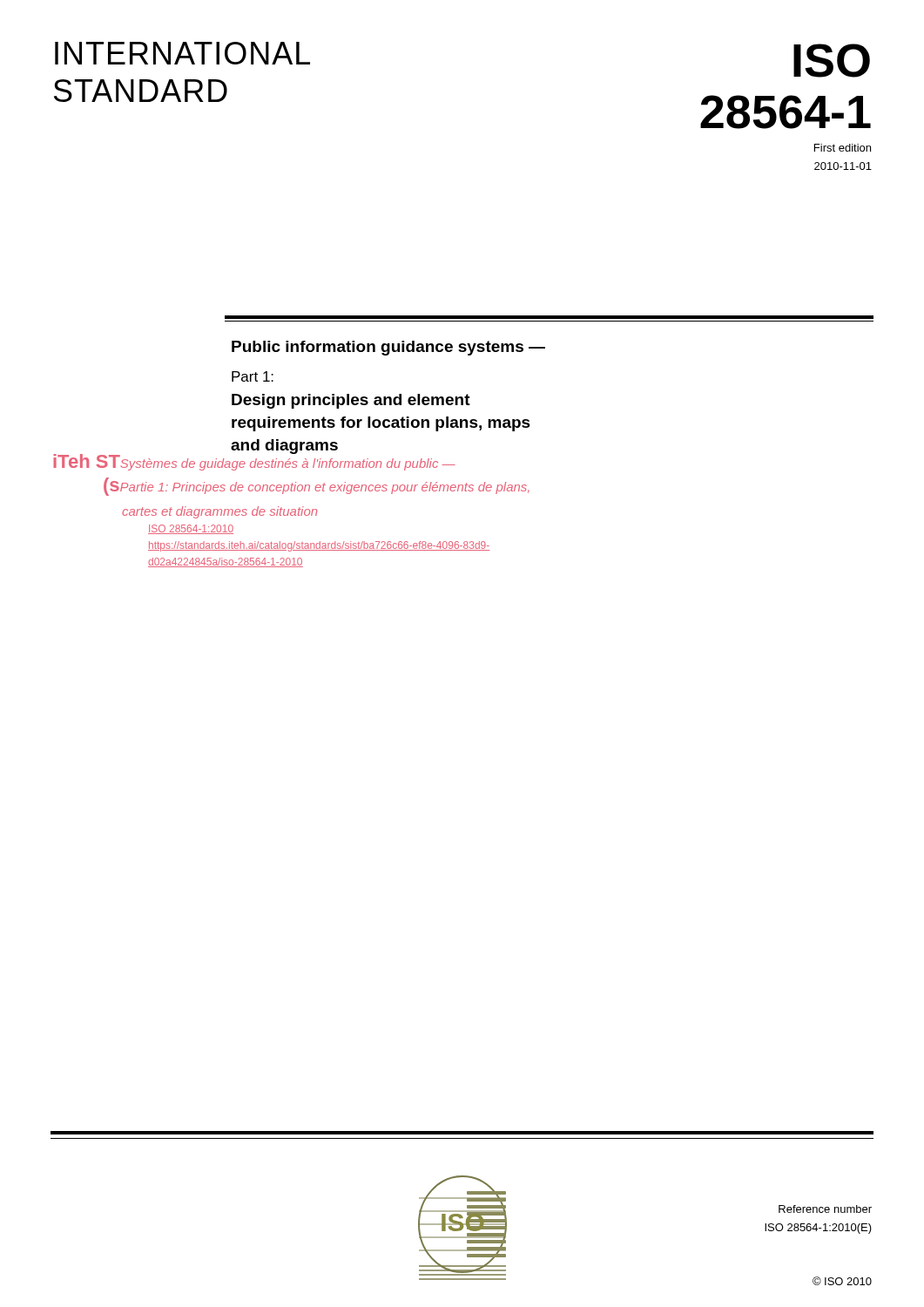
Task: Find the logo
Action: [462, 1229]
